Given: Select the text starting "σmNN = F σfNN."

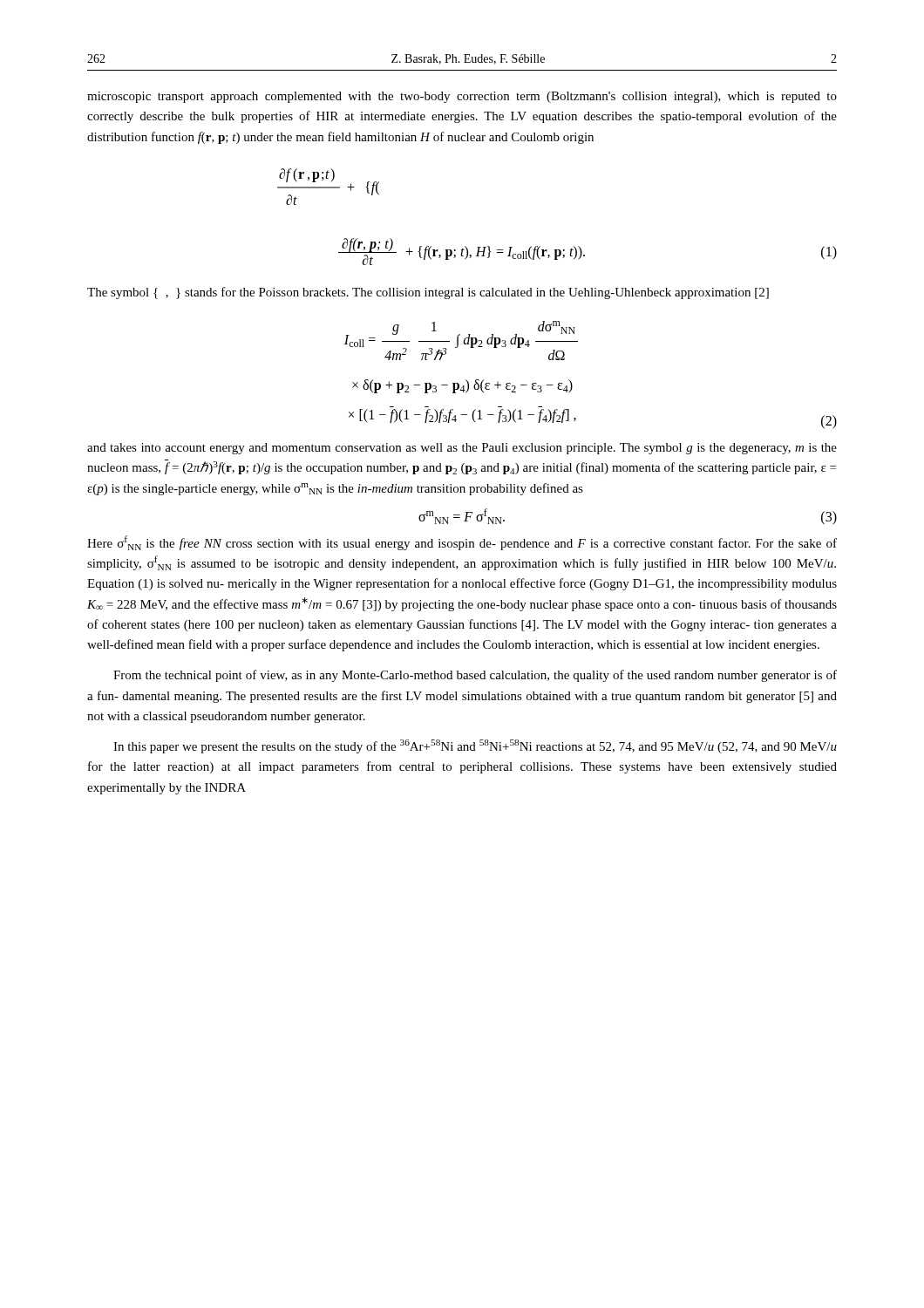Looking at the screenshot, I should [462, 517].
